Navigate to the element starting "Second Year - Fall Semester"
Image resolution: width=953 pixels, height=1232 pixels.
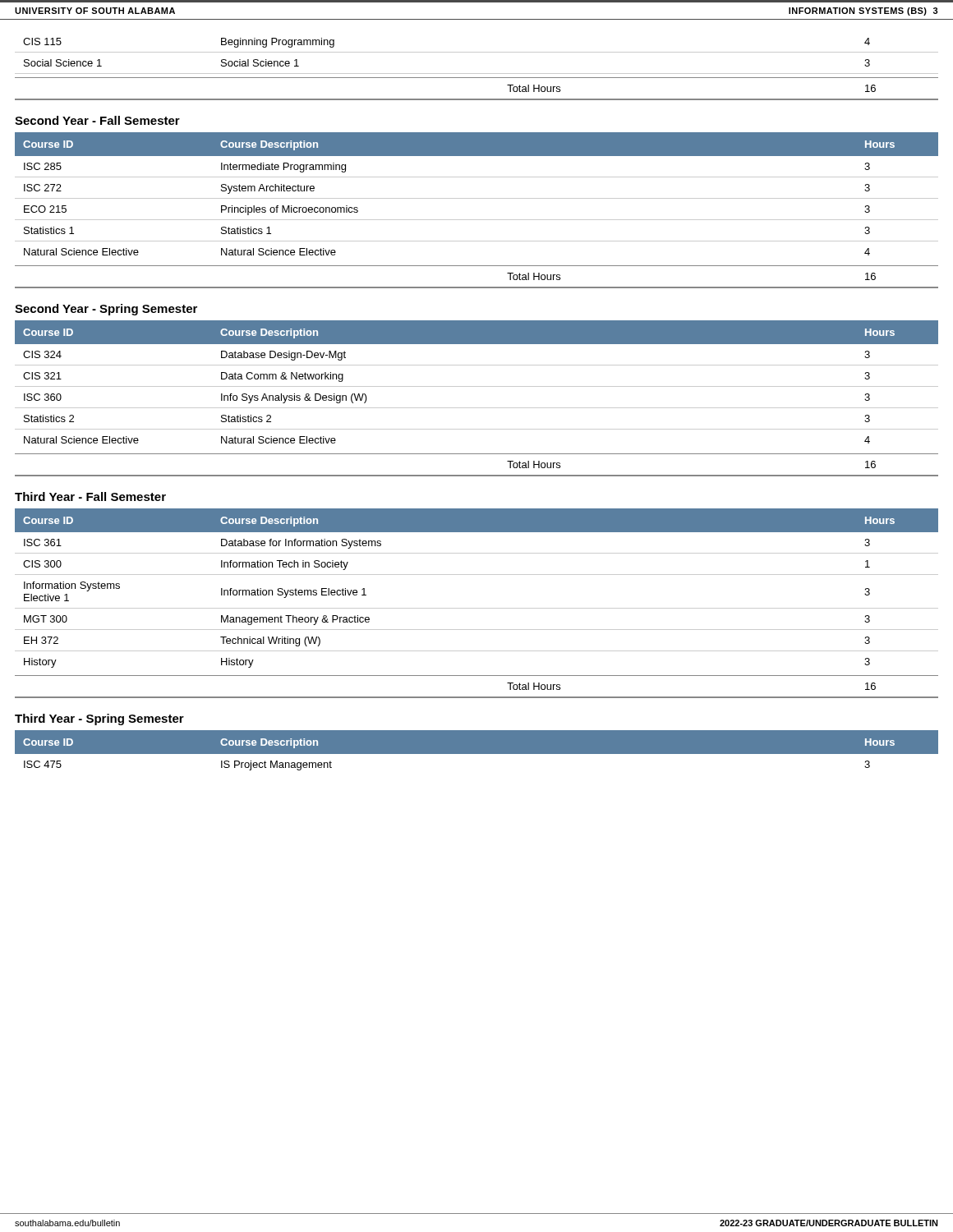(x=97, y=120)
